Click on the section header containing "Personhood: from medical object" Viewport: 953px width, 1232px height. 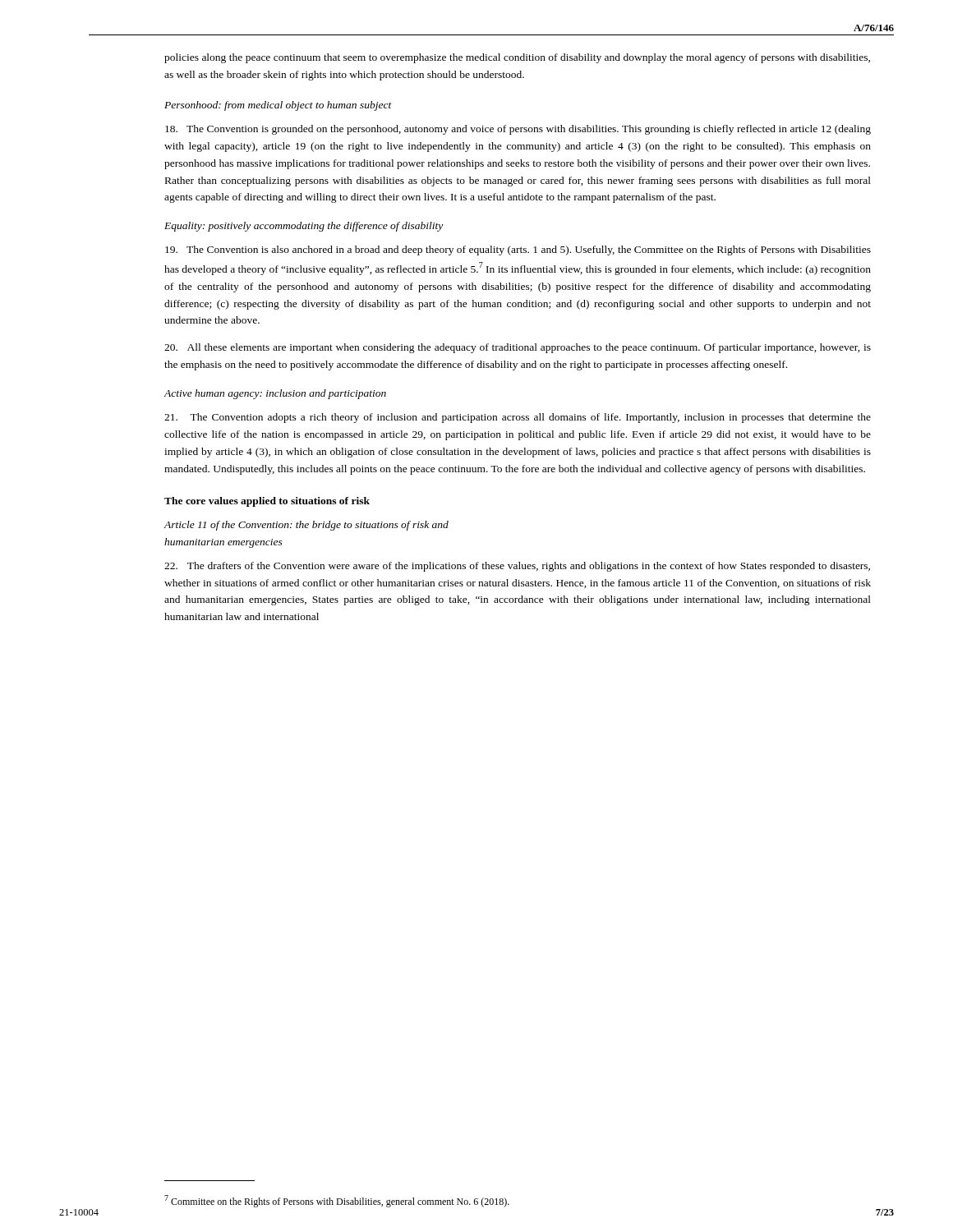(278, 105)
